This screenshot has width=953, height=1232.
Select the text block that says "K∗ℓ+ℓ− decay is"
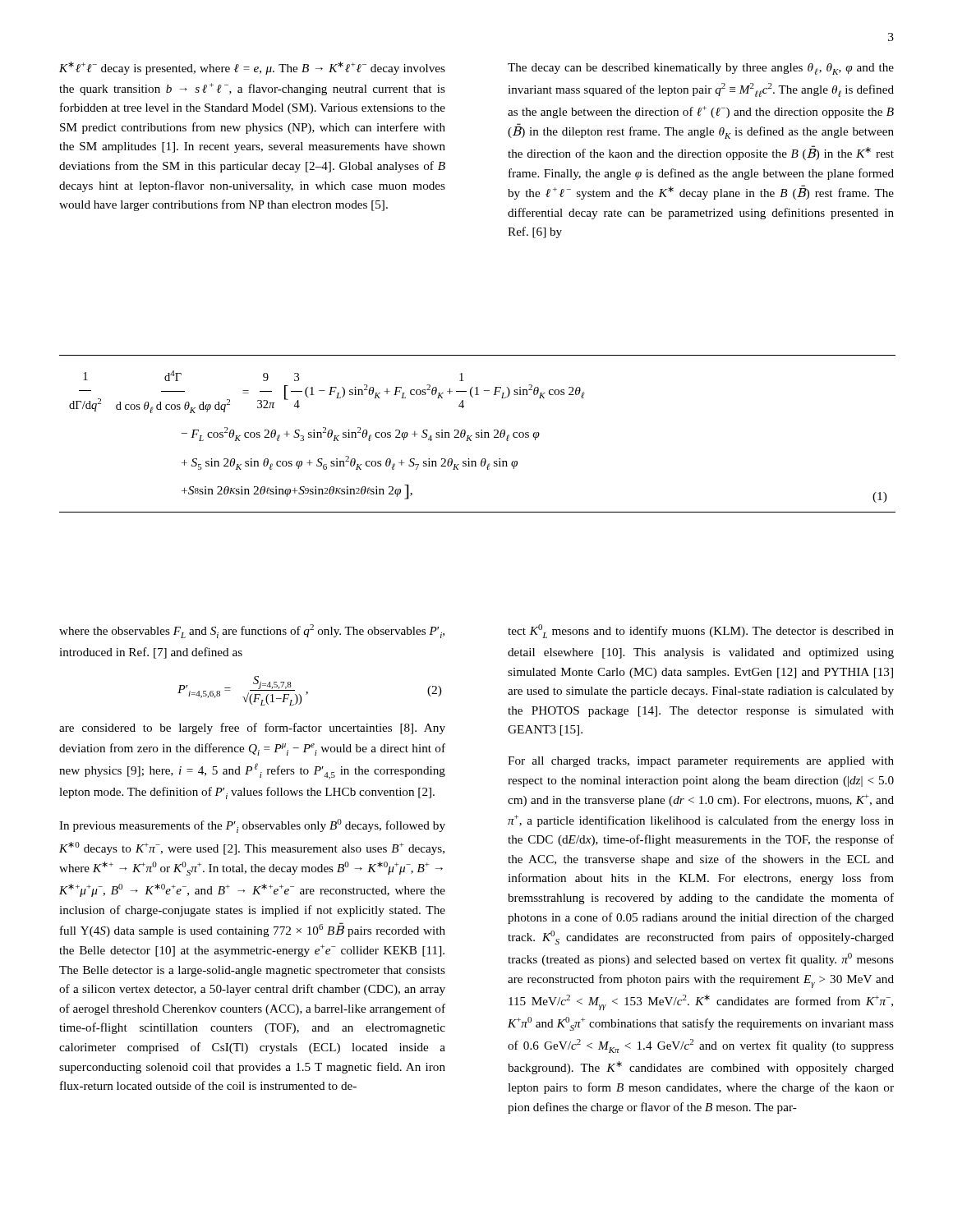[252, 135]
